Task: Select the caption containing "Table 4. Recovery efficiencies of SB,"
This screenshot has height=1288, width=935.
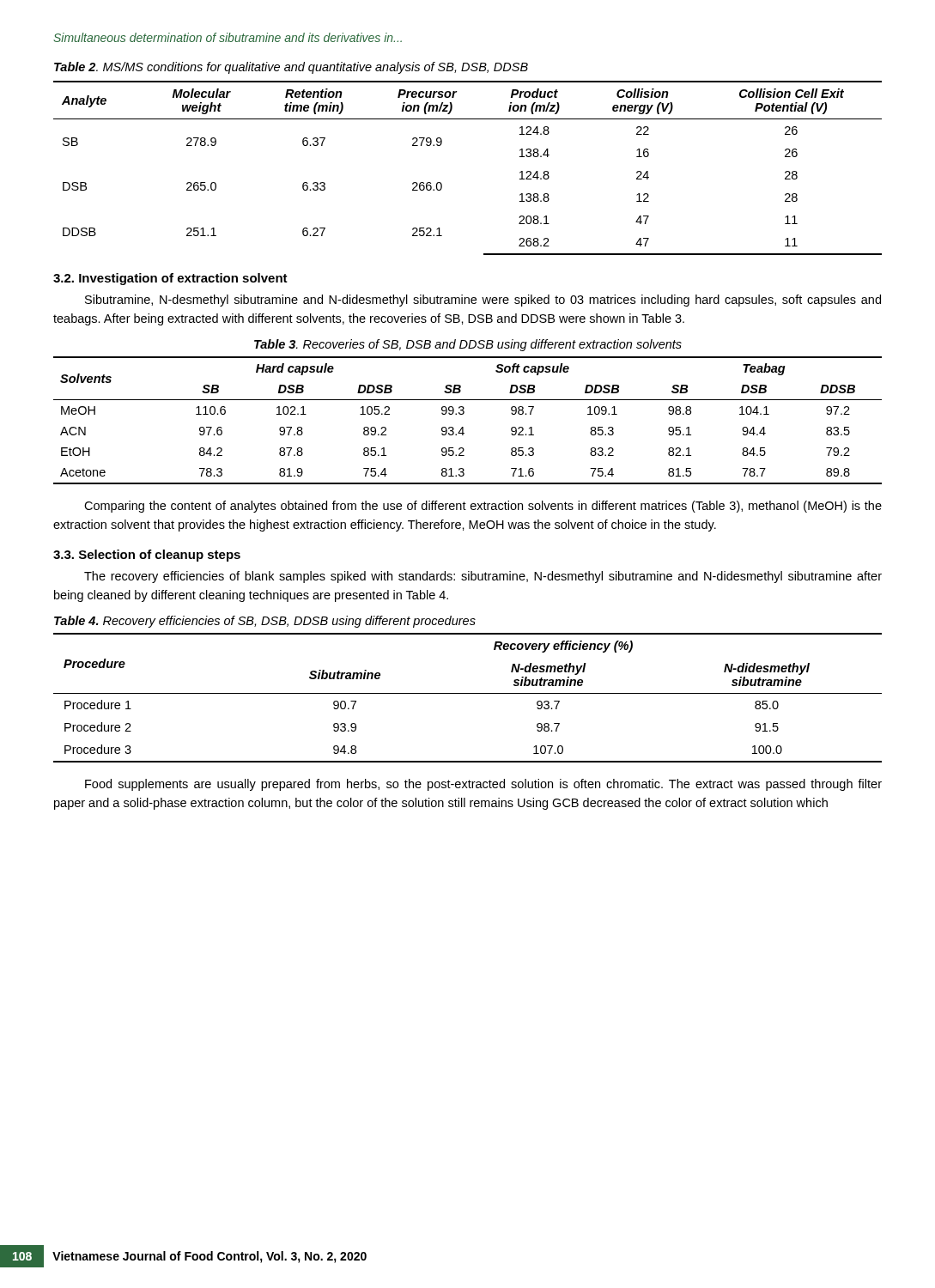Action: coord(264,621)
